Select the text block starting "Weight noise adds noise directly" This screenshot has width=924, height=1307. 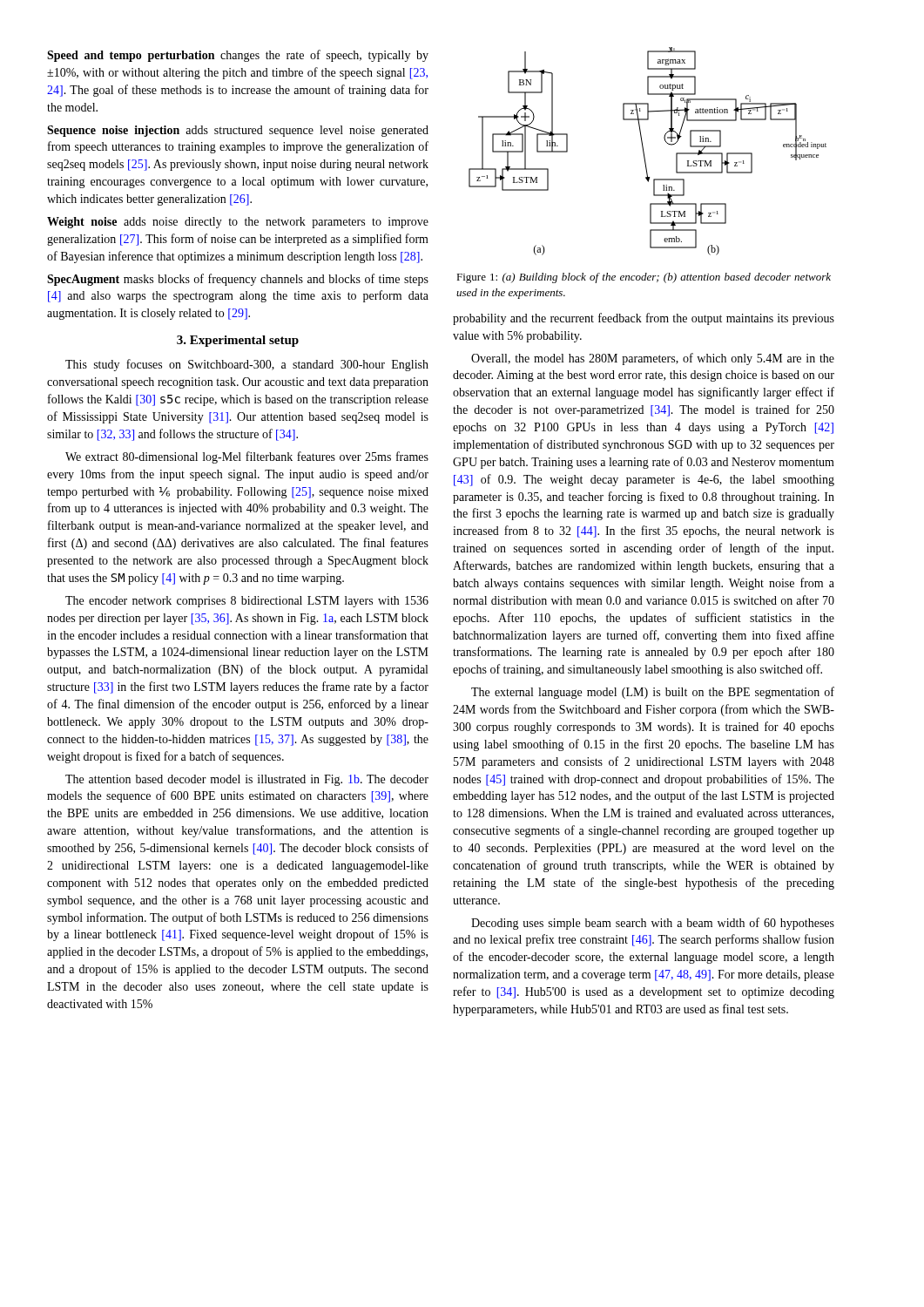tap(238, 239)
